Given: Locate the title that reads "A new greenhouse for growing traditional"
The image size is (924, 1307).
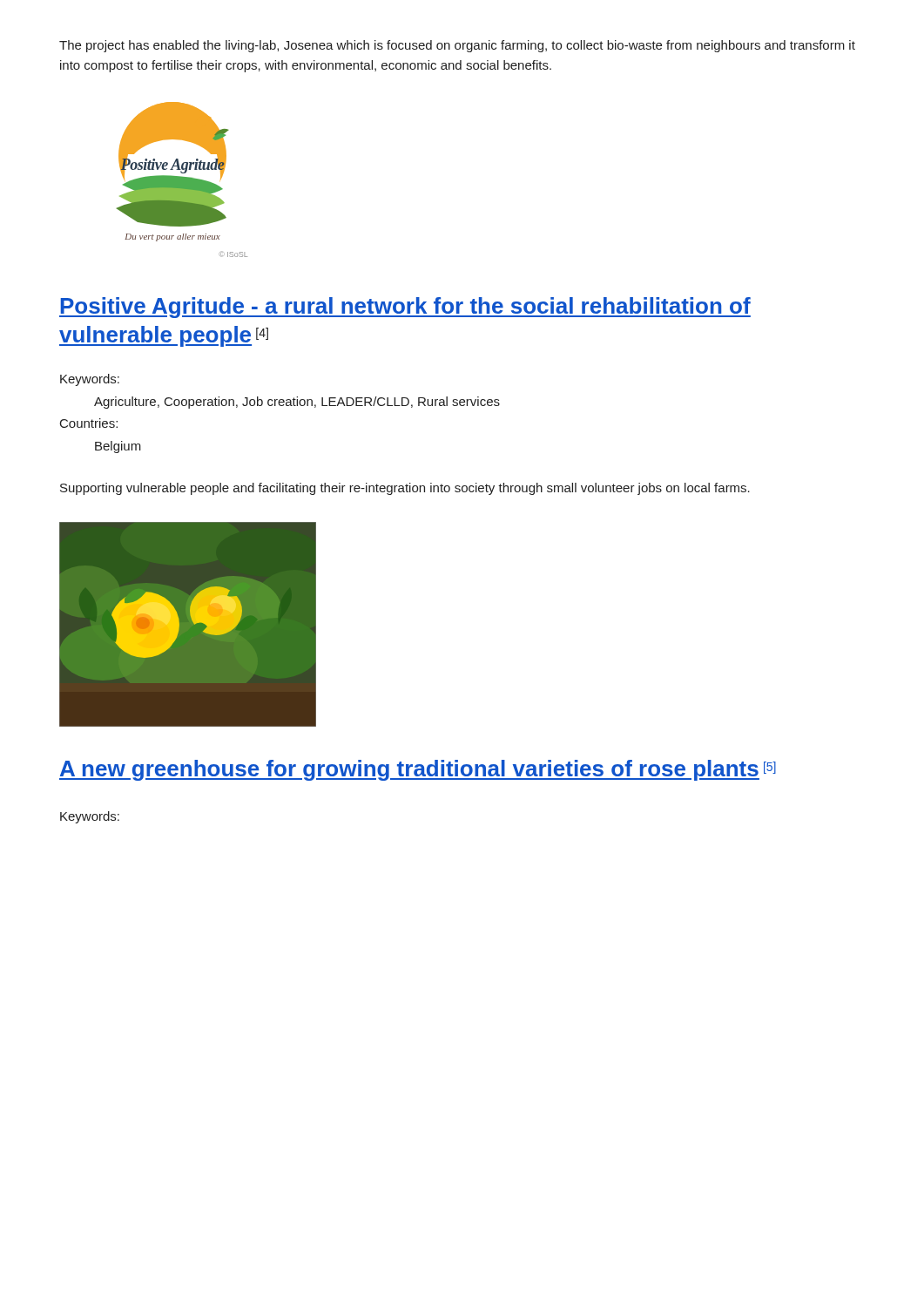Looking at the screenshot, I should point(418,769).
